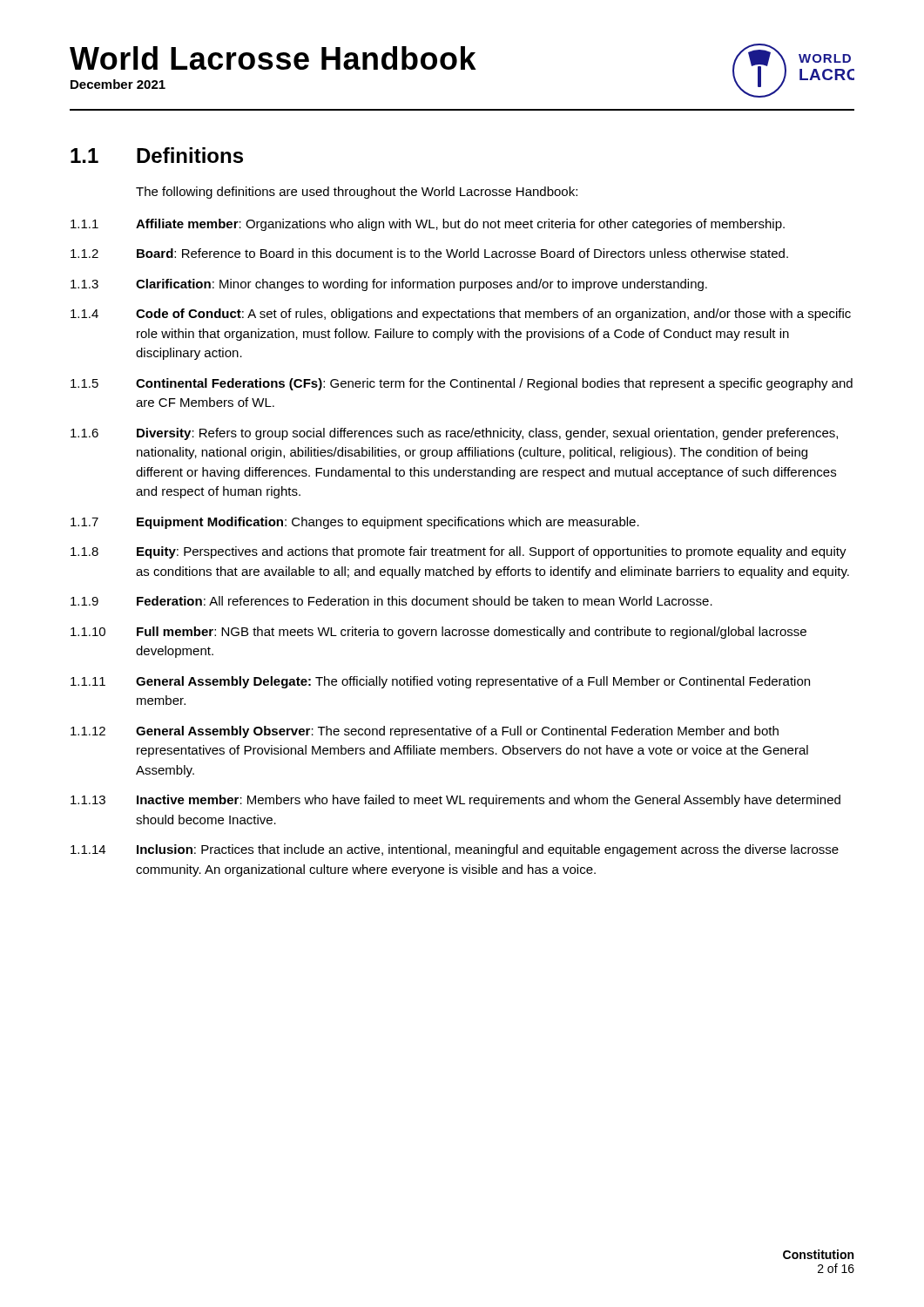This screenshot has height=1307, width=924.
Task: Click on the list item containing "1.9 Federation: All"
Action: (x=462, y=601)
